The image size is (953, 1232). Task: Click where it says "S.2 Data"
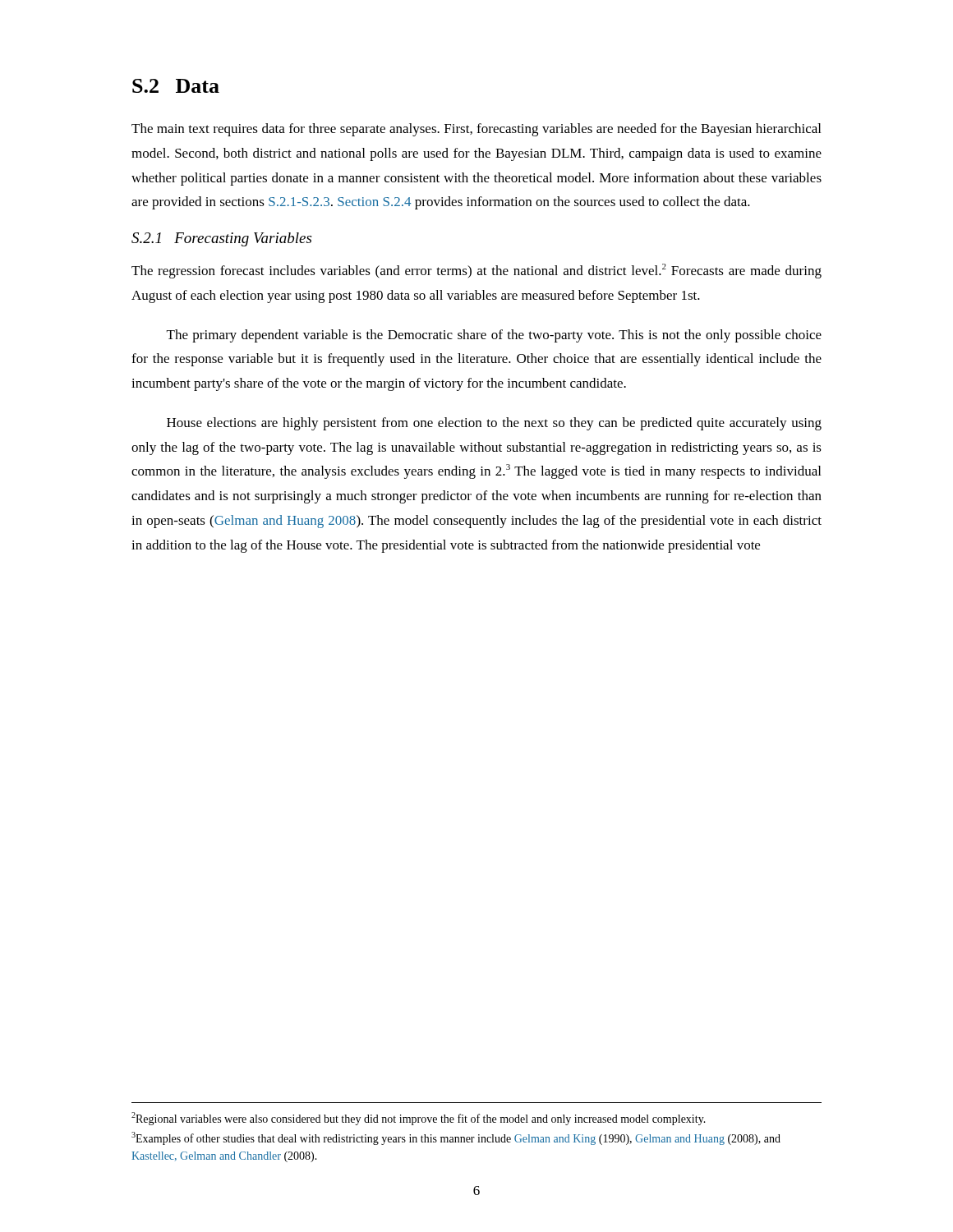[x=175, y=86]
